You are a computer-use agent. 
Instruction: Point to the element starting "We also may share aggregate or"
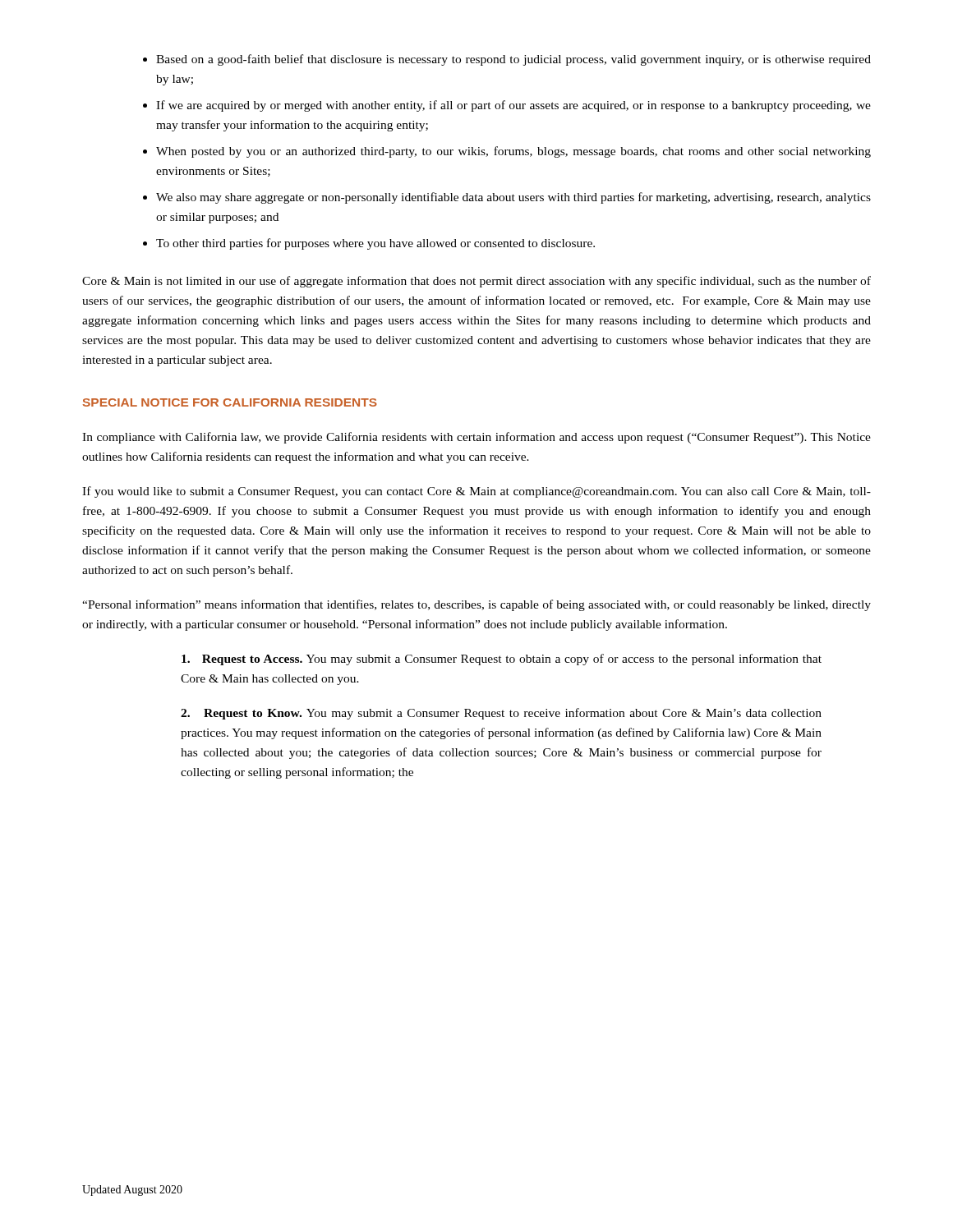(x=513, y=207)
